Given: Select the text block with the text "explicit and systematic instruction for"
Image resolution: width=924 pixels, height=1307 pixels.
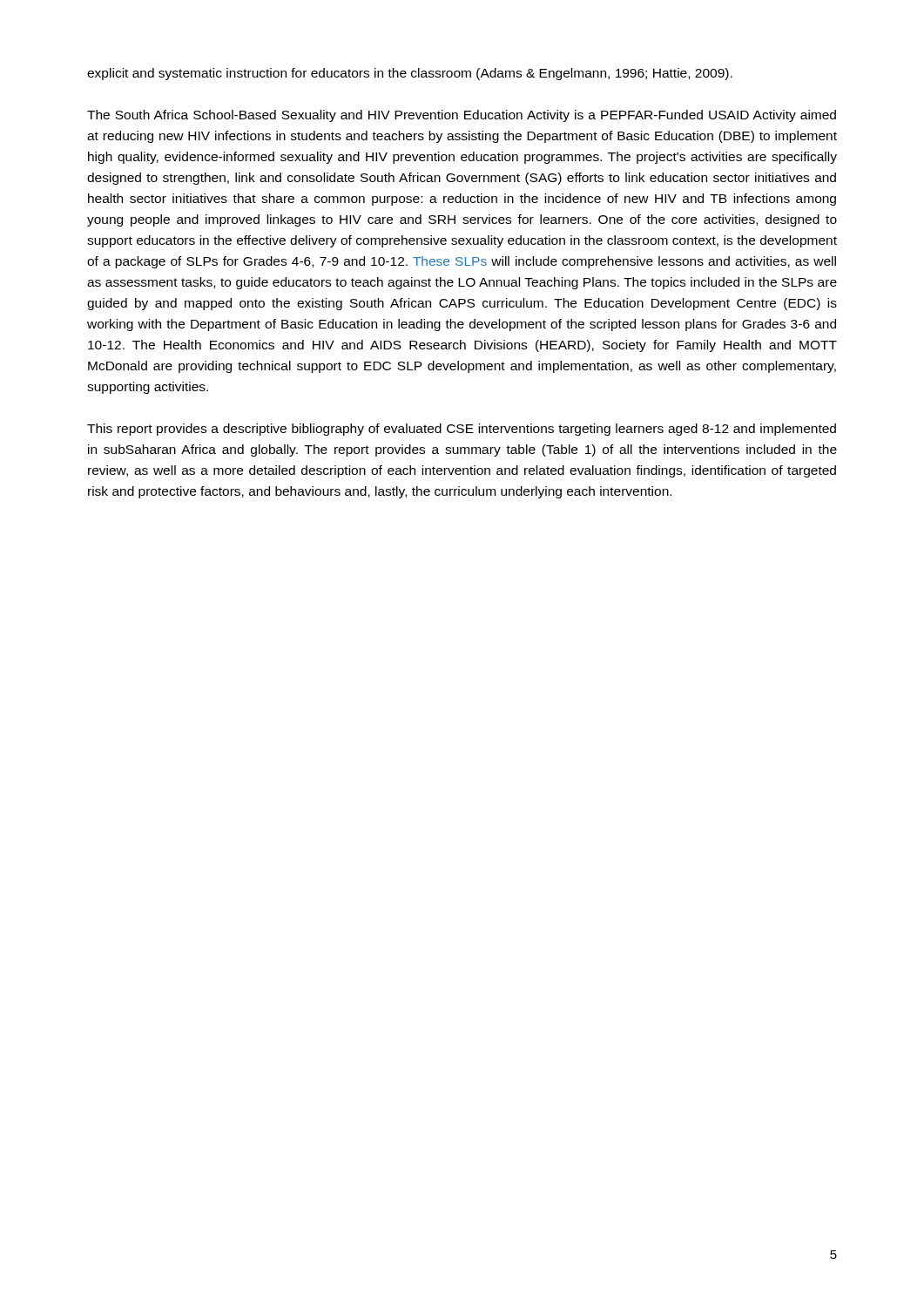Looking at the screenshot, I should (x=410, y=73).
